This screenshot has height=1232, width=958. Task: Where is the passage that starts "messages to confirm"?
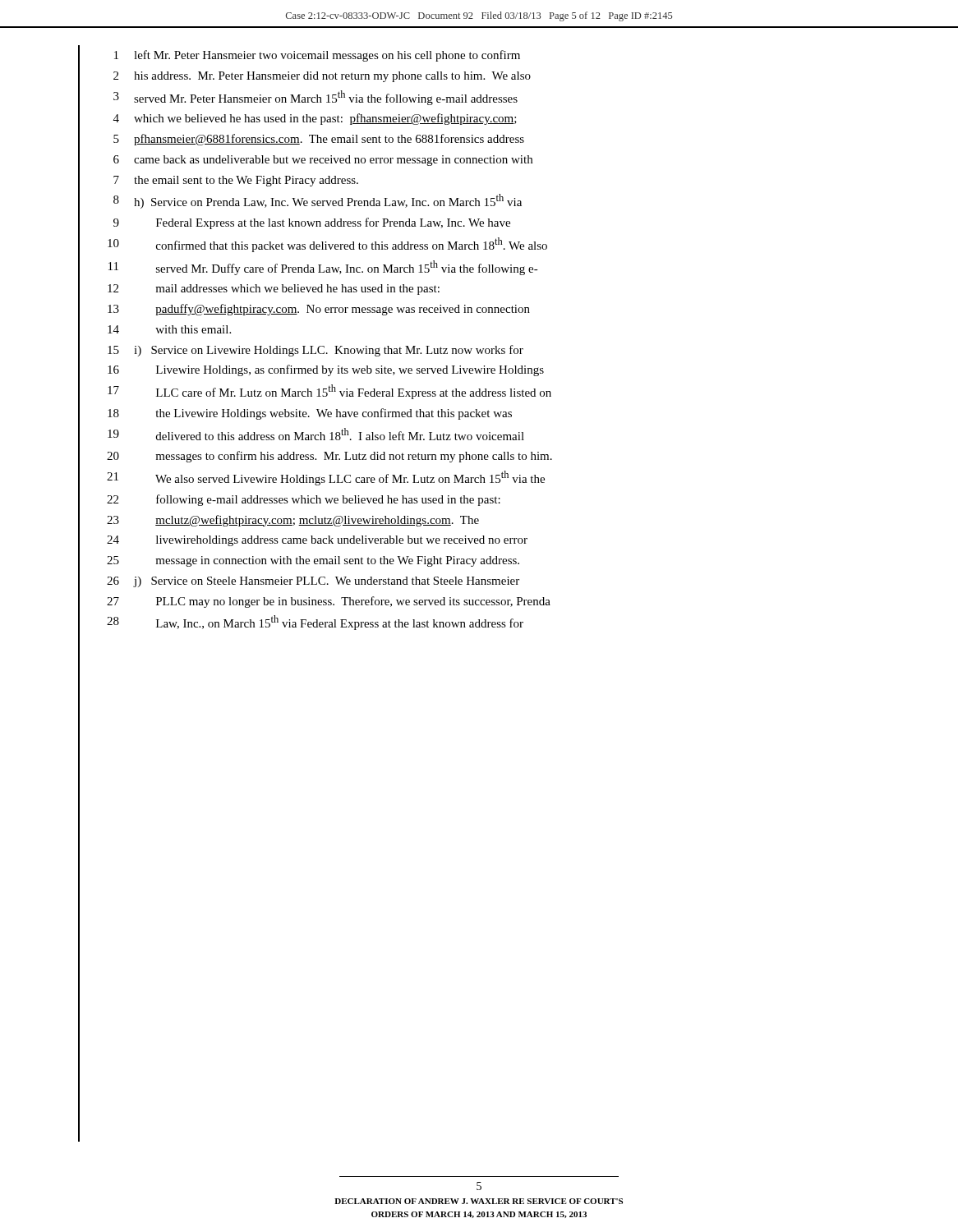[x=343, y=456]
